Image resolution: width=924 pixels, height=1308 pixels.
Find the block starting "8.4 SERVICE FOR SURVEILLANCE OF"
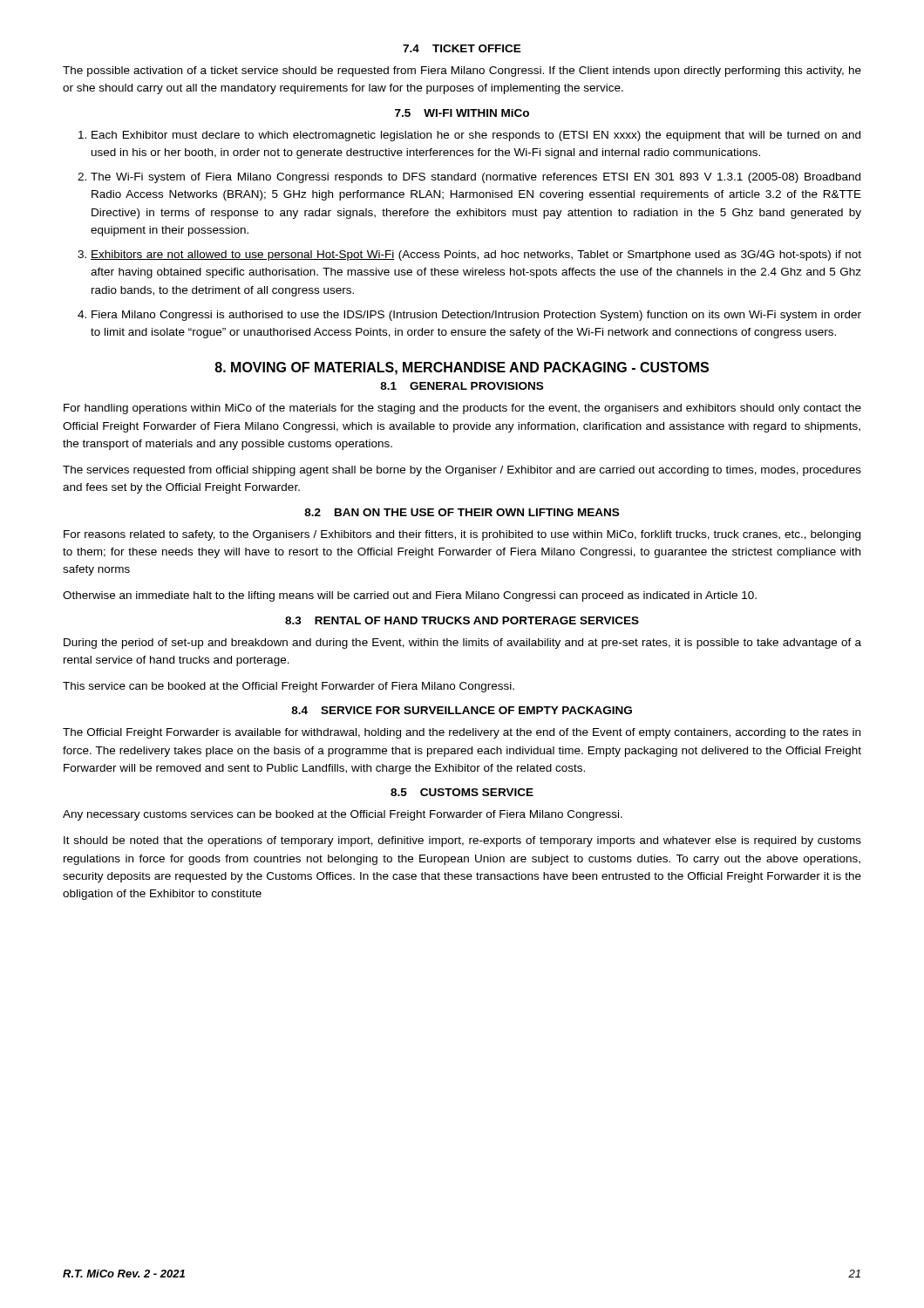[x=462, y=711]
